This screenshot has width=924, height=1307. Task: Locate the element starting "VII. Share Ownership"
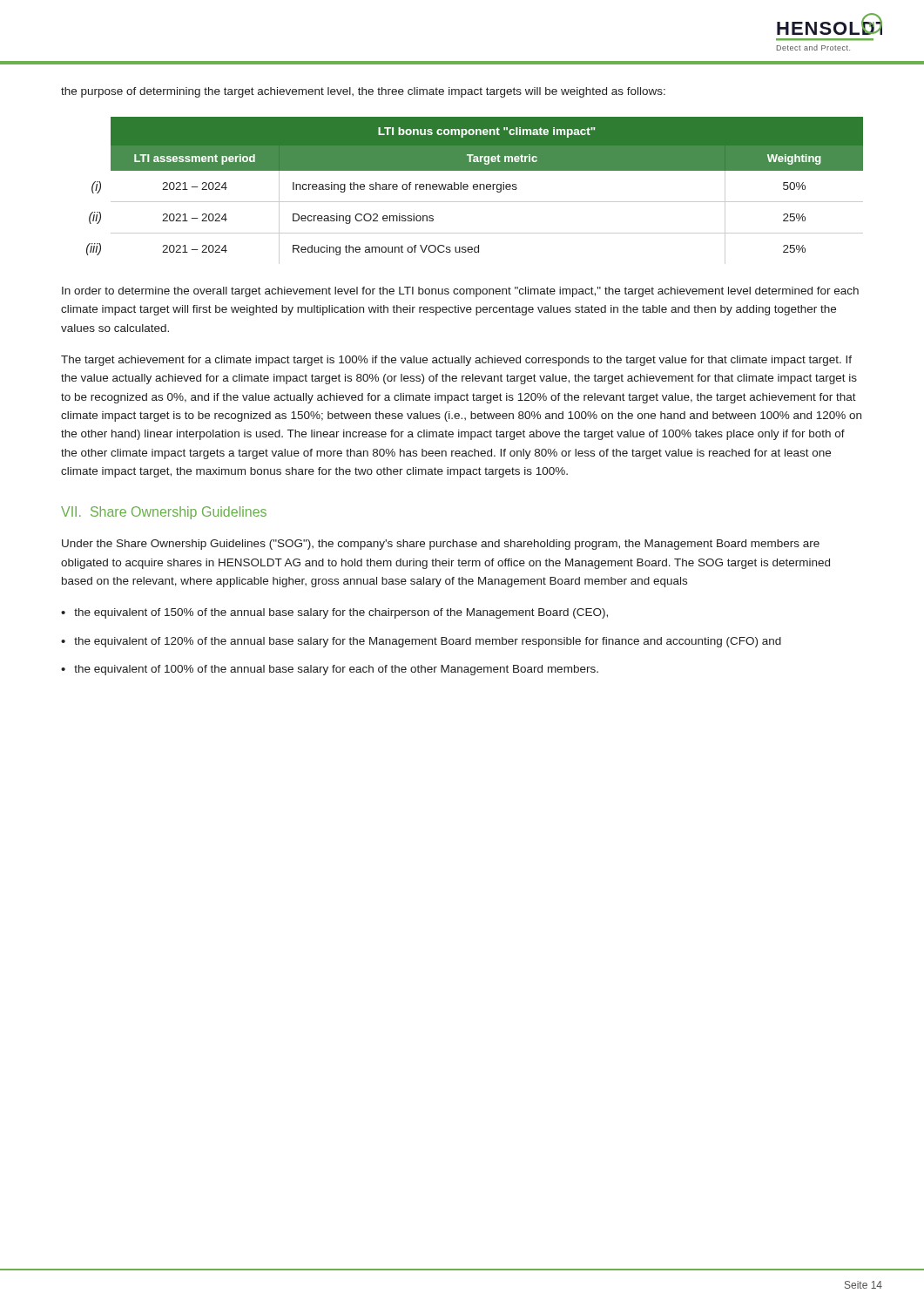coord(164,512)
